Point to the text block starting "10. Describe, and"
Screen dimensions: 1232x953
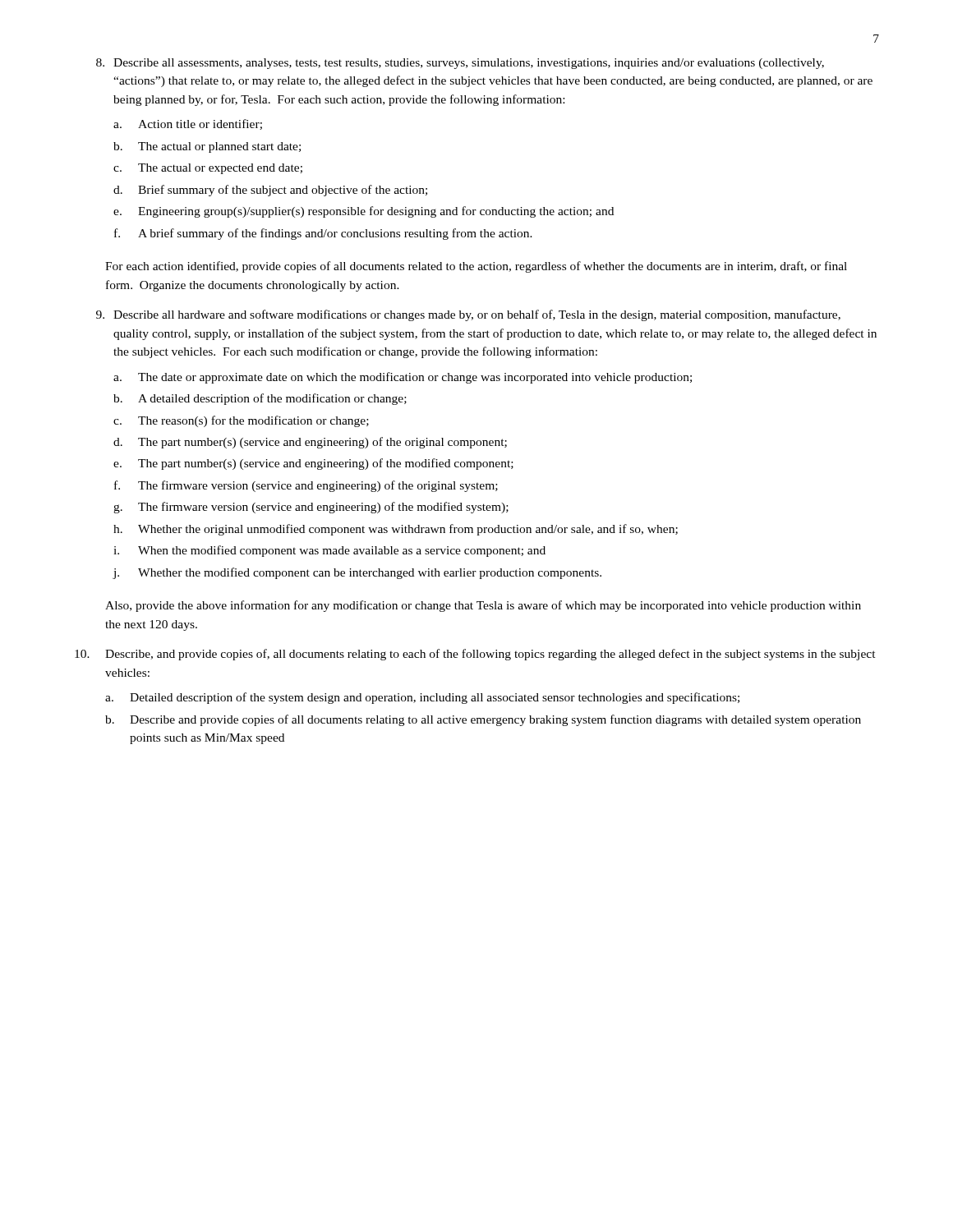(x=476, y=698)
